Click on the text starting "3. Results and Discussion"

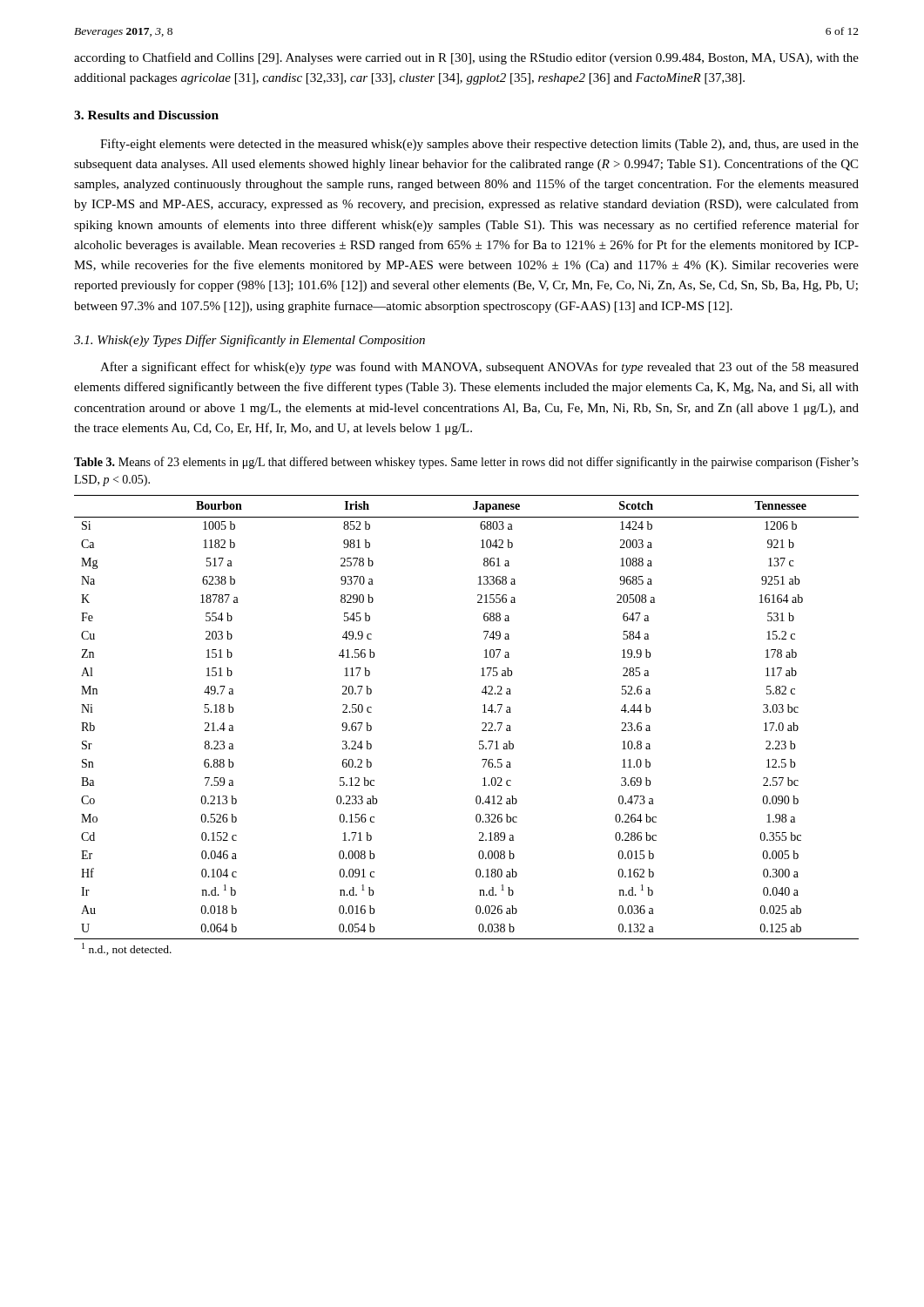click(x=146, y=115)
